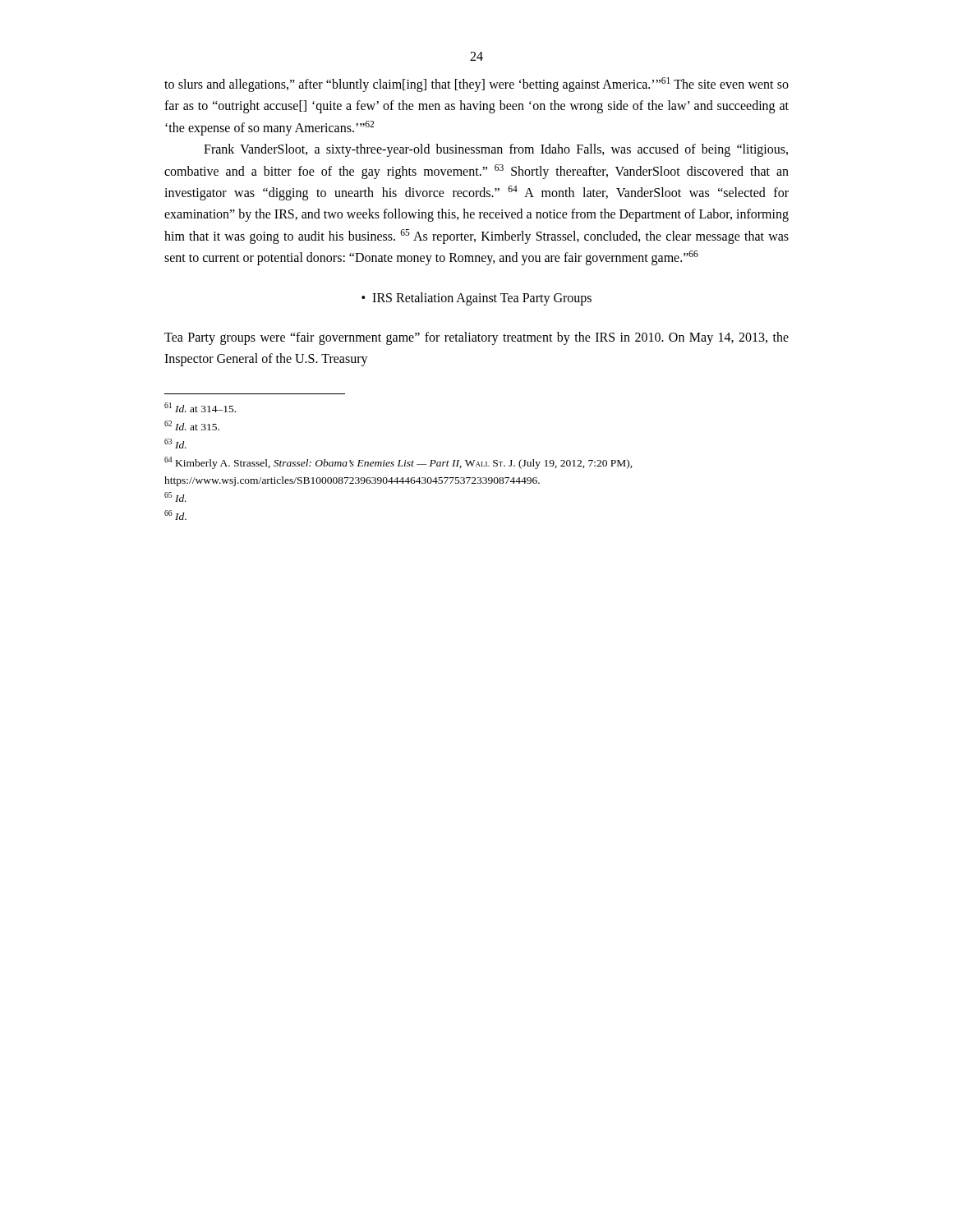Where is the passage that starts "to slurs and allegations,”"?
This screenshot has height=1232, width=953.
click(476, 171)
